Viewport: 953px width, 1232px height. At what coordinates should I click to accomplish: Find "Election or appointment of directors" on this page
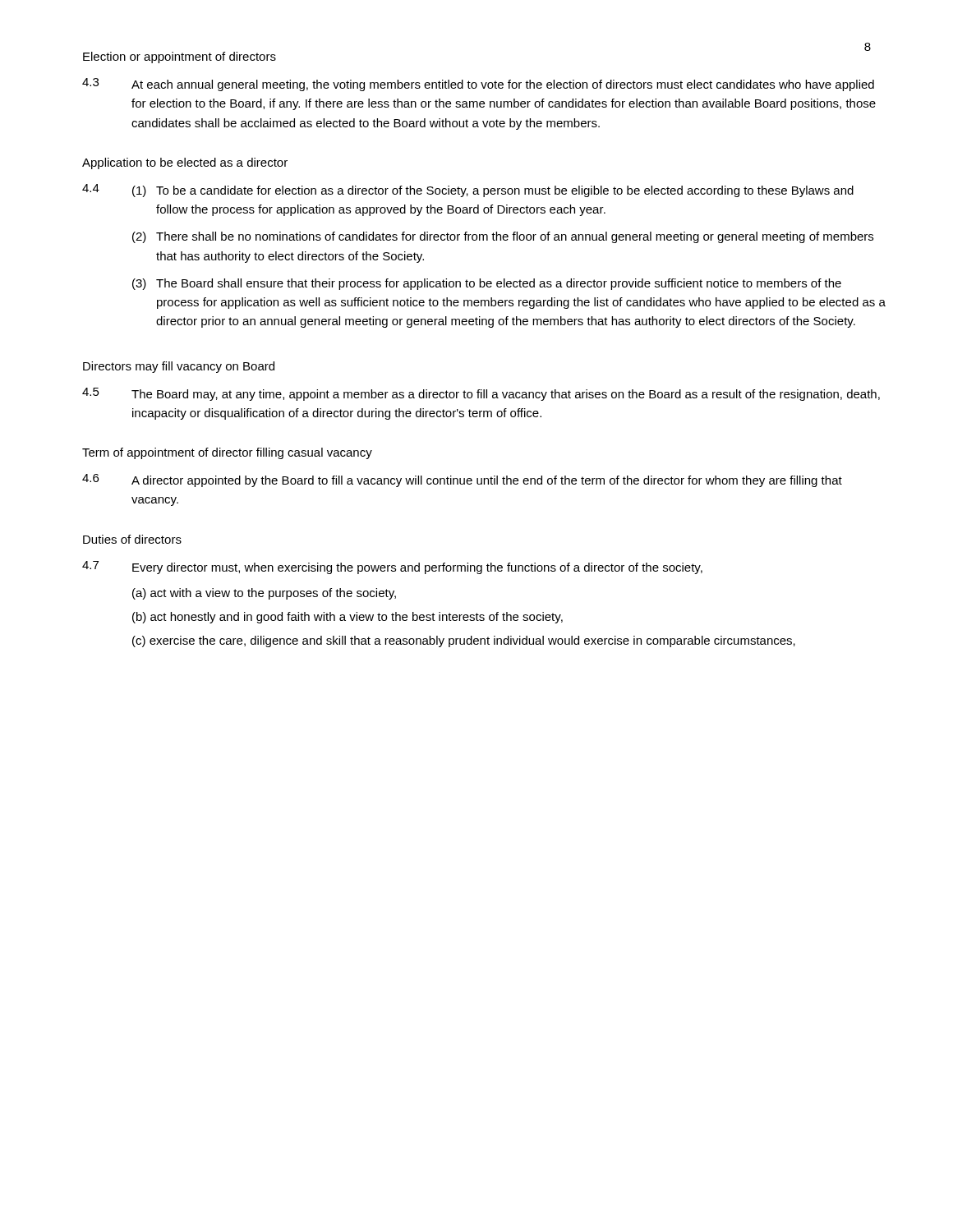click(x=179, y=56)
